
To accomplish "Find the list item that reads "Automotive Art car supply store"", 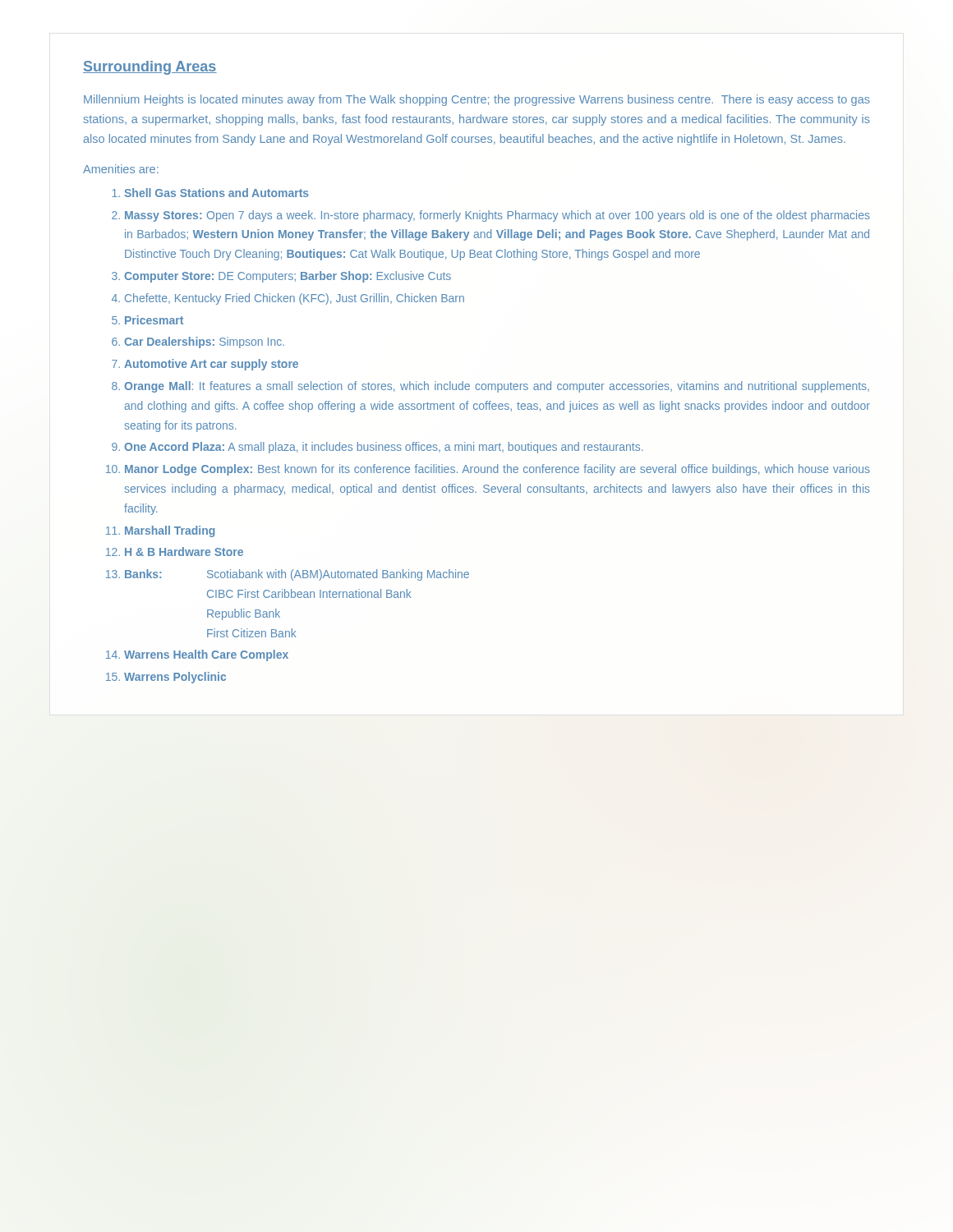I will [x=211, y=364].
